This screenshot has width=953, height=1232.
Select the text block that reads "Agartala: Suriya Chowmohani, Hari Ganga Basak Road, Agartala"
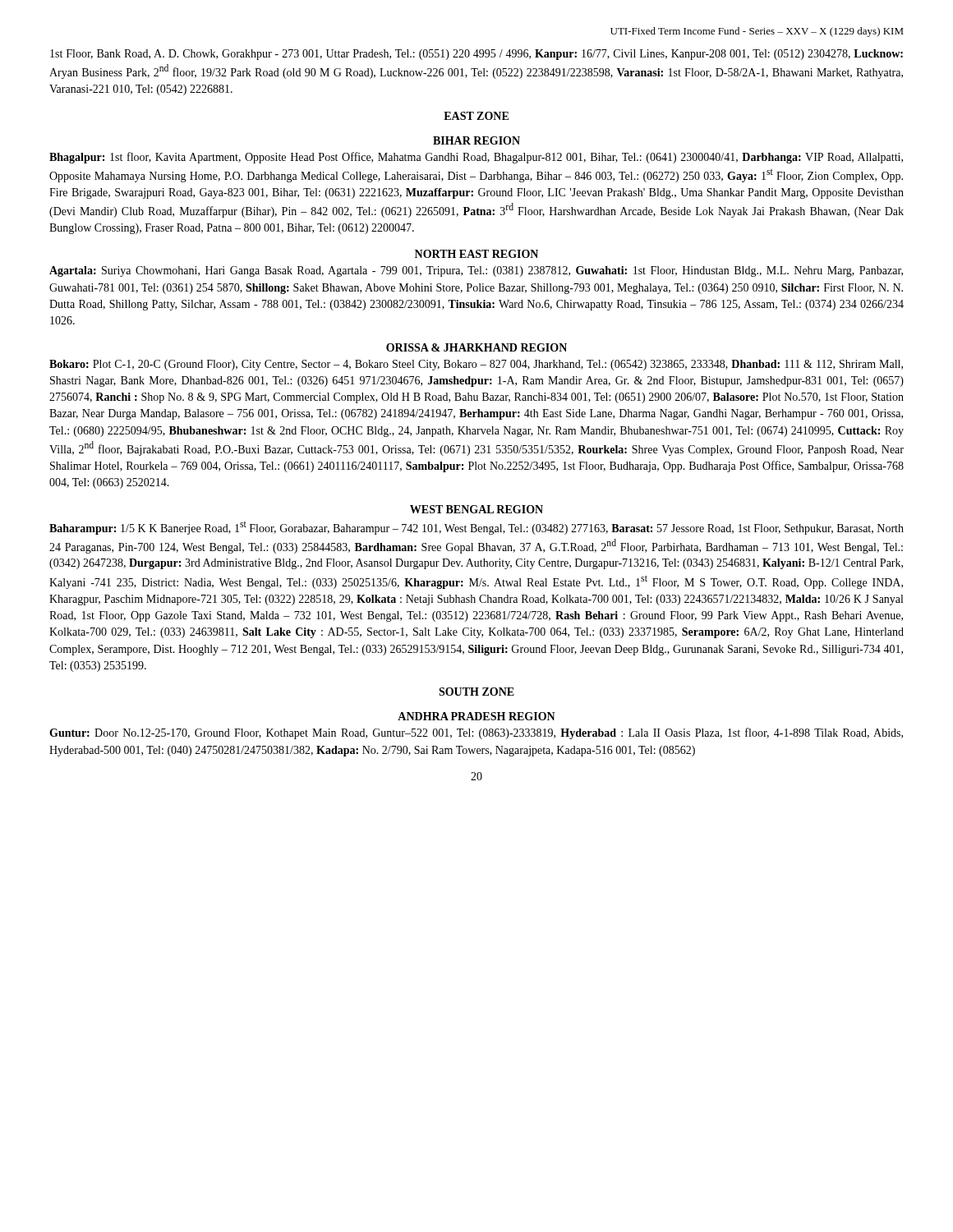(x=476, y=296)
